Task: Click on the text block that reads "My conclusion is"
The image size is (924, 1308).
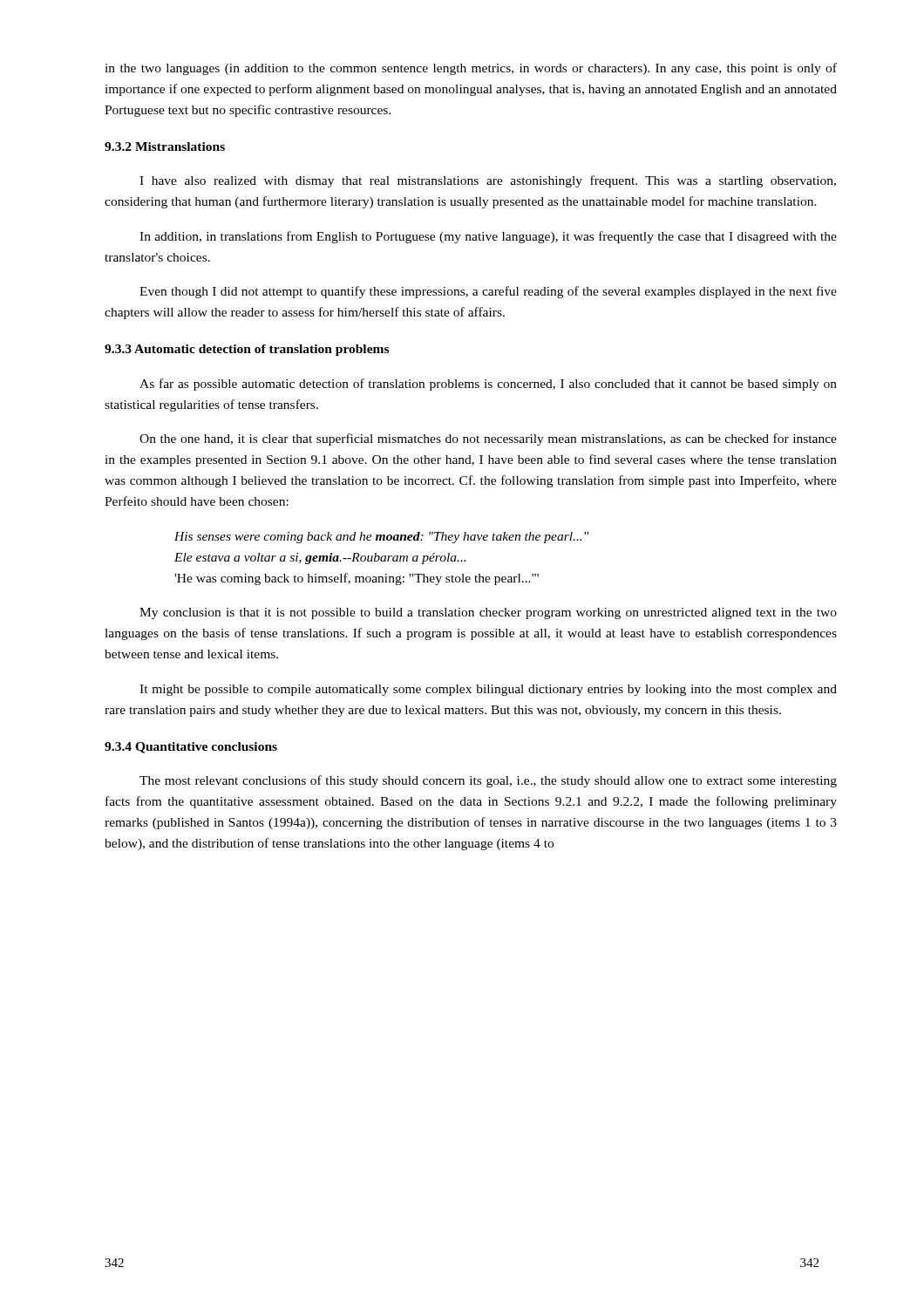Action: [x=488, y=613]
